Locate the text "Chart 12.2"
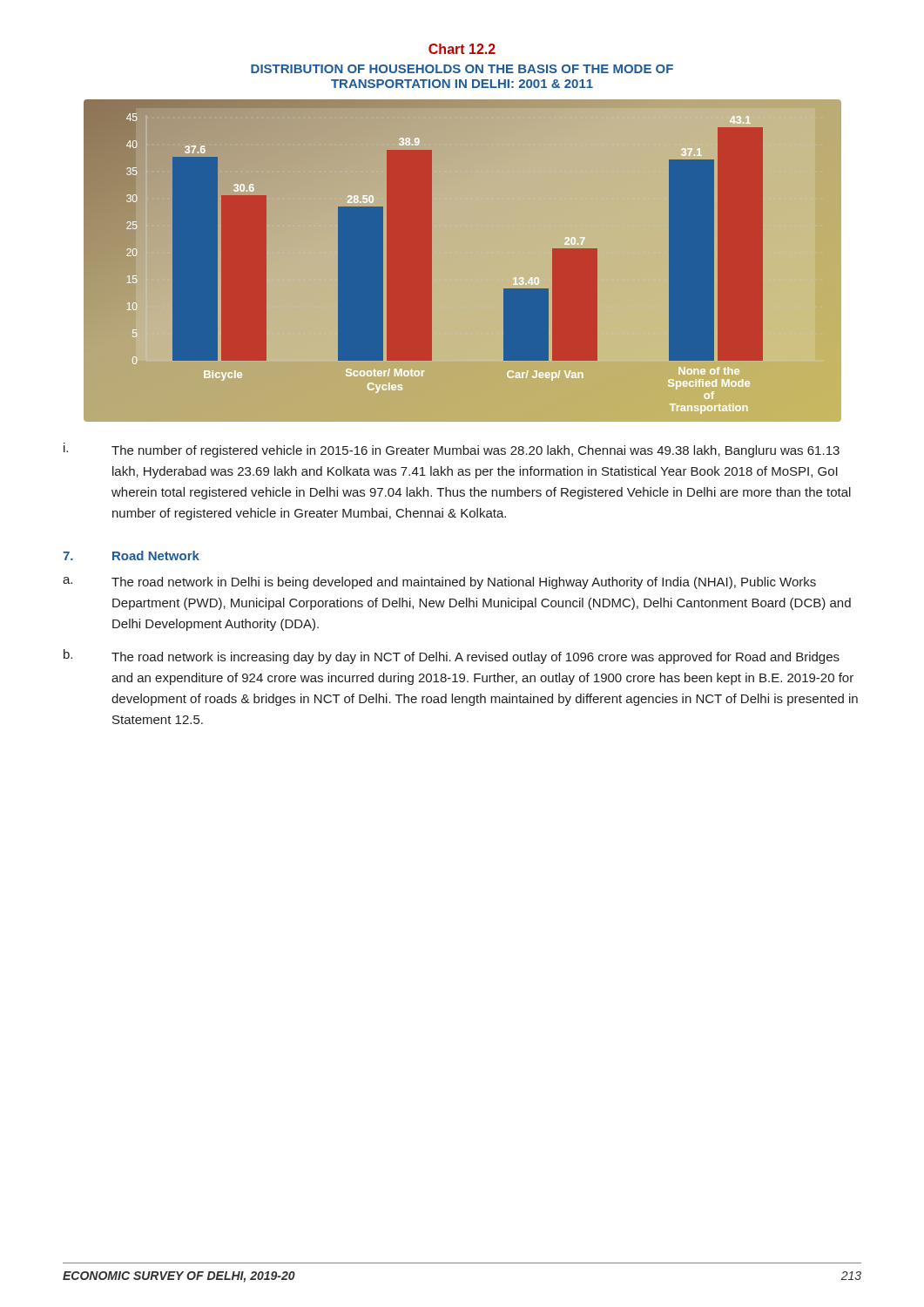Viewport: 924px width, 1307px height. 462,49
